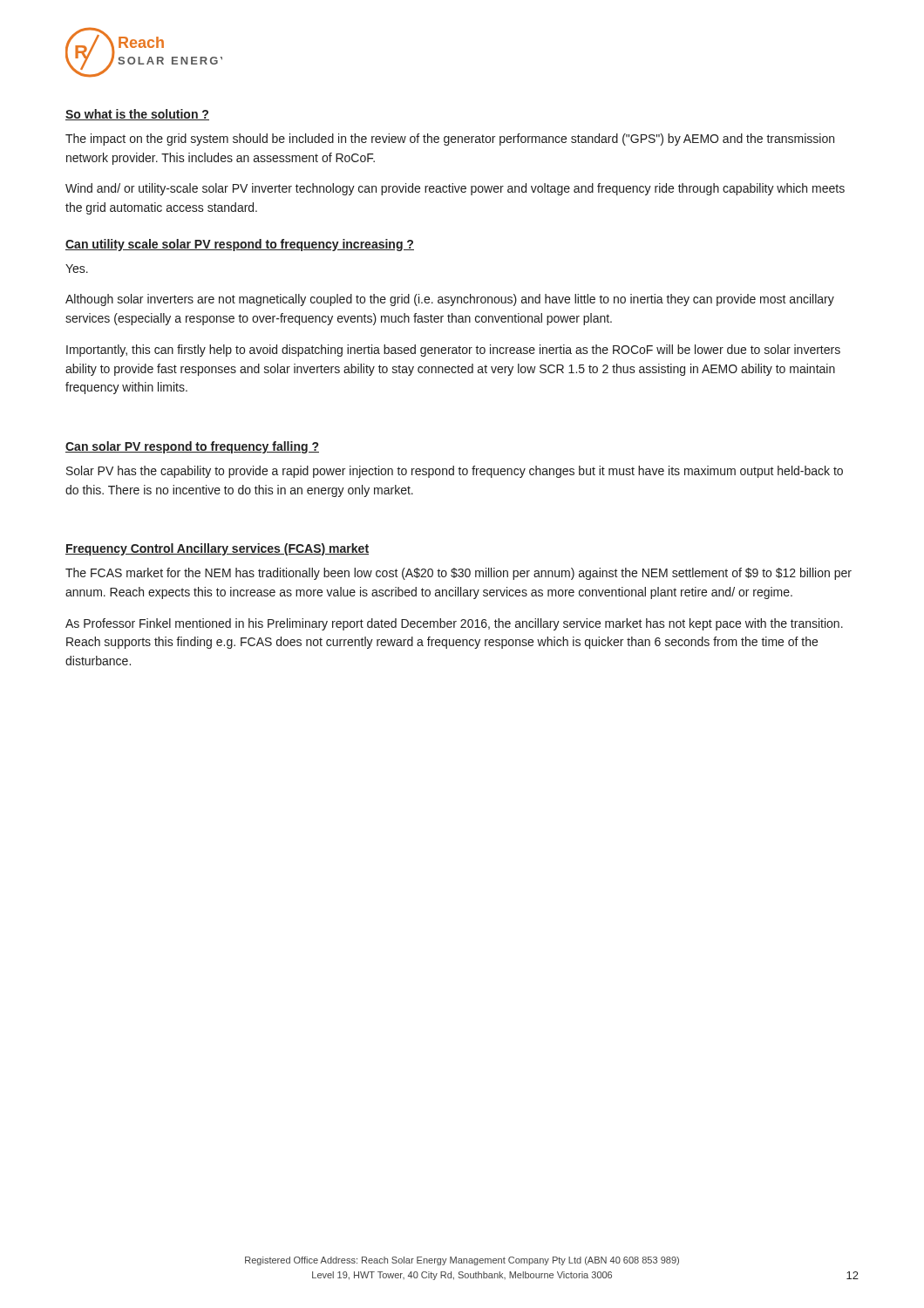Image resolution: width=924 pixels, height=1308 pixels.
Task: Locate the logo
Action: point(462,54)
